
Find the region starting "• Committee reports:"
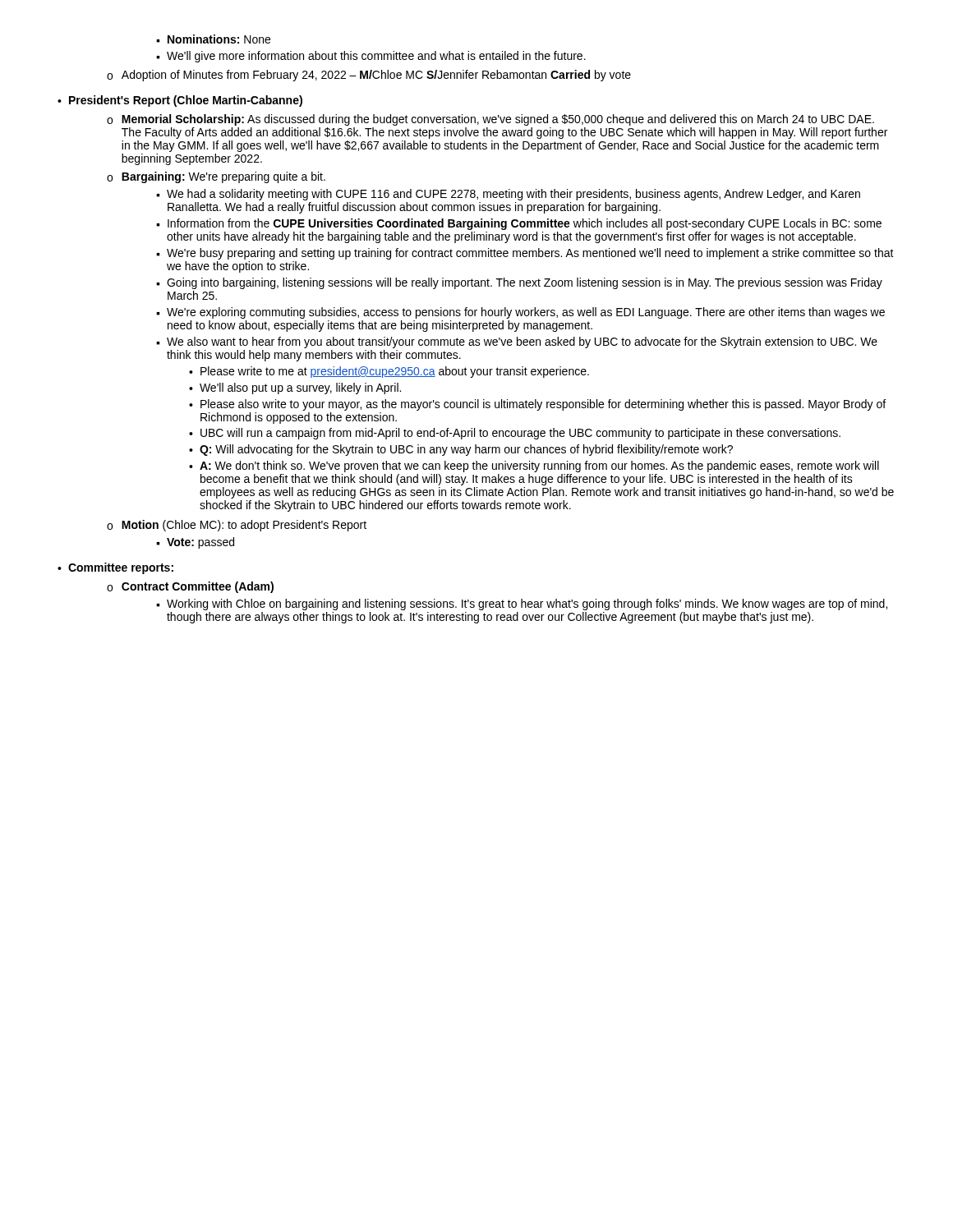click(x=115, y=568)
